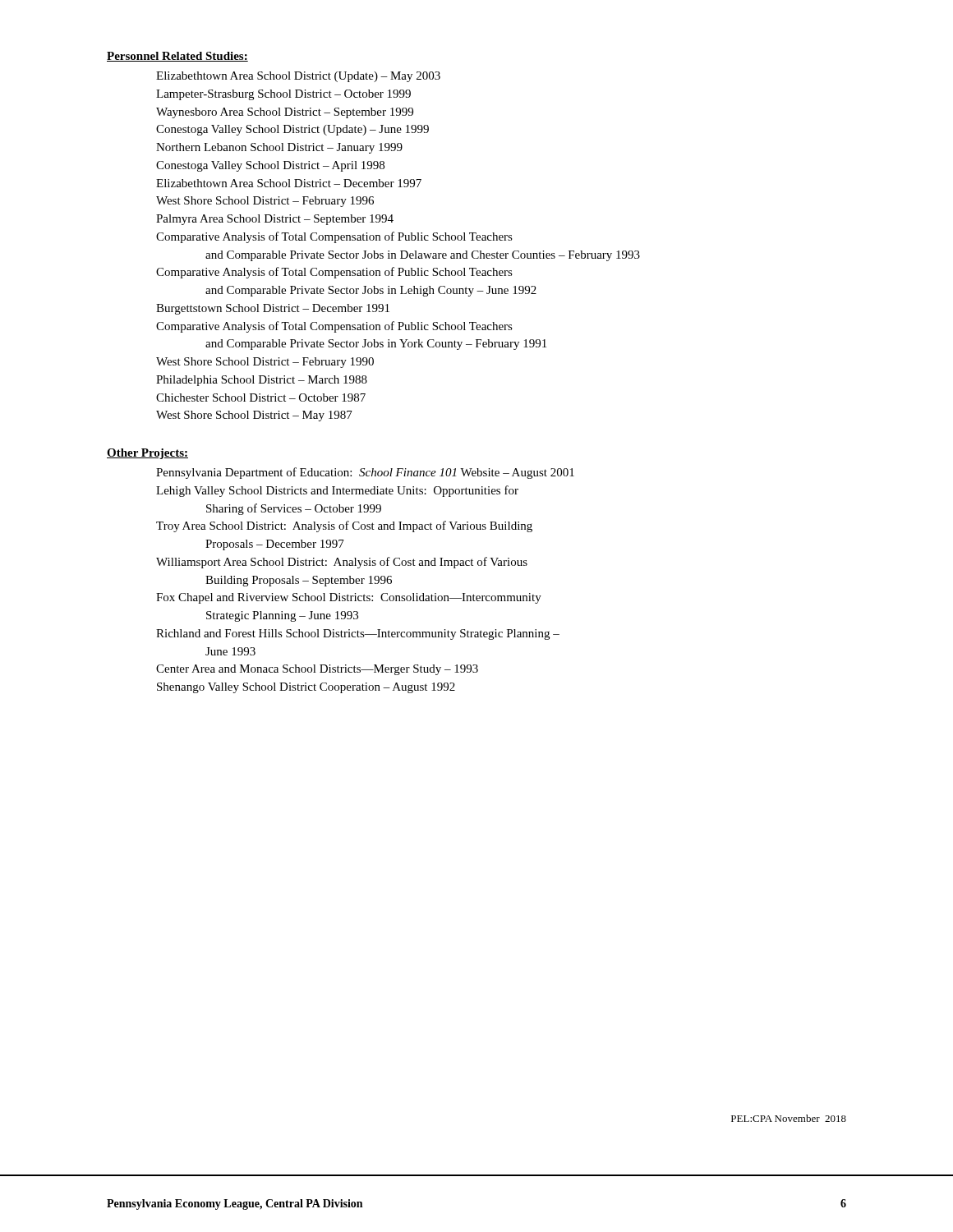Viewport: 953px width, 1232px height.
Task: Click on the text starting "West Shore School District – February 1996"
Action: [x=265, y=201]
